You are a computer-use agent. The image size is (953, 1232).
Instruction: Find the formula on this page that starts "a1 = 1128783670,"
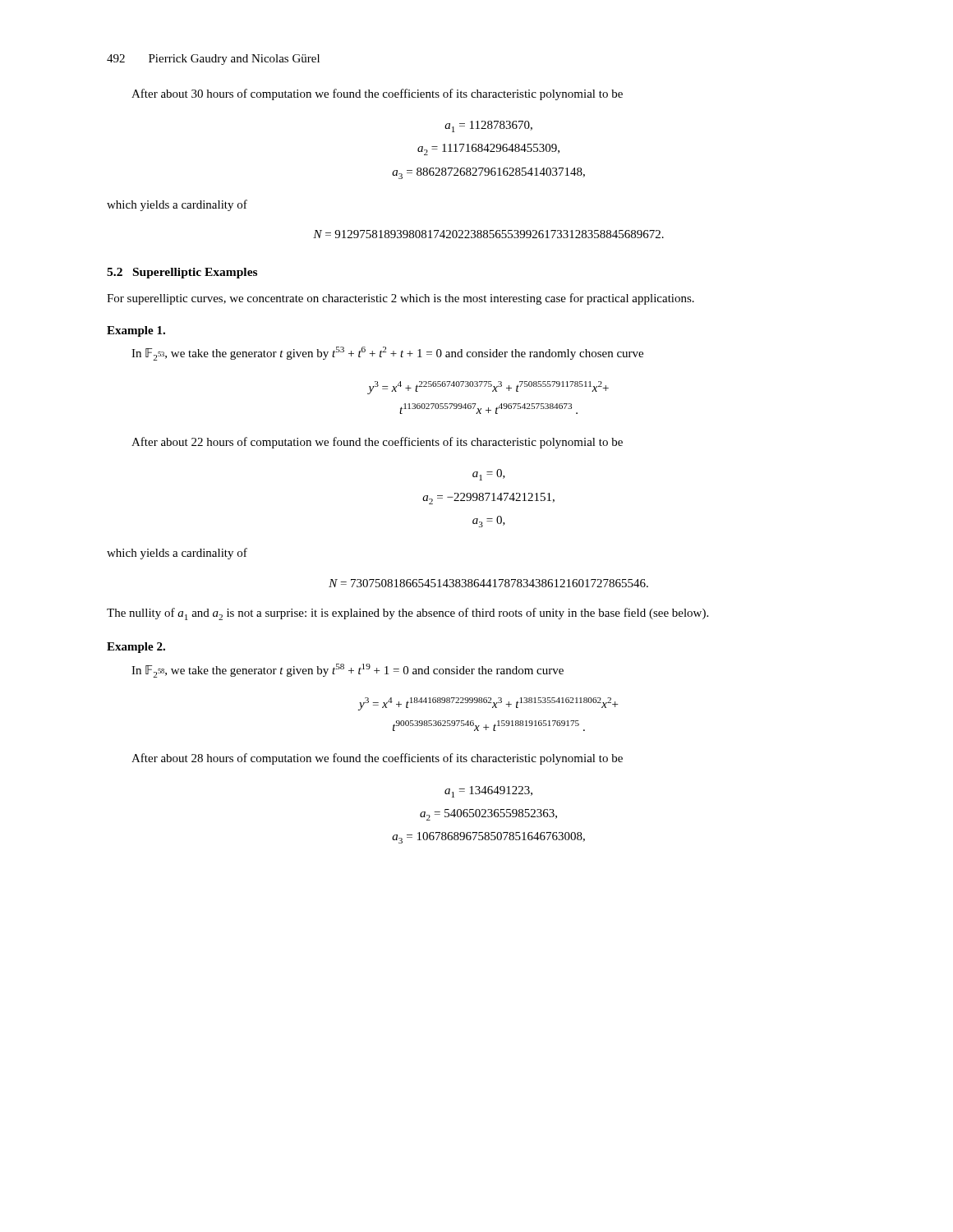(489, 149)
